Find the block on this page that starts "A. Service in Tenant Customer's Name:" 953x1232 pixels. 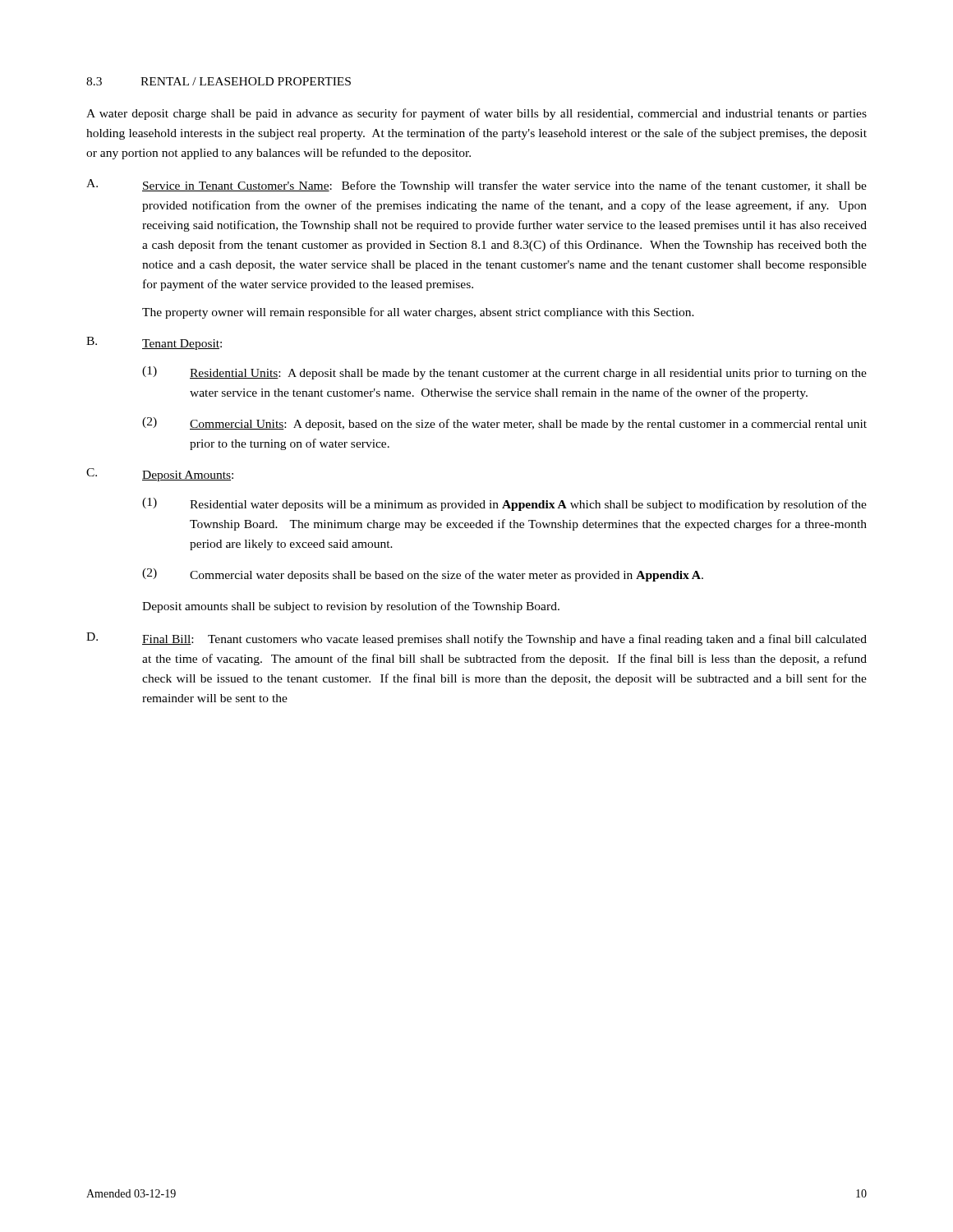tap(476, 235)
